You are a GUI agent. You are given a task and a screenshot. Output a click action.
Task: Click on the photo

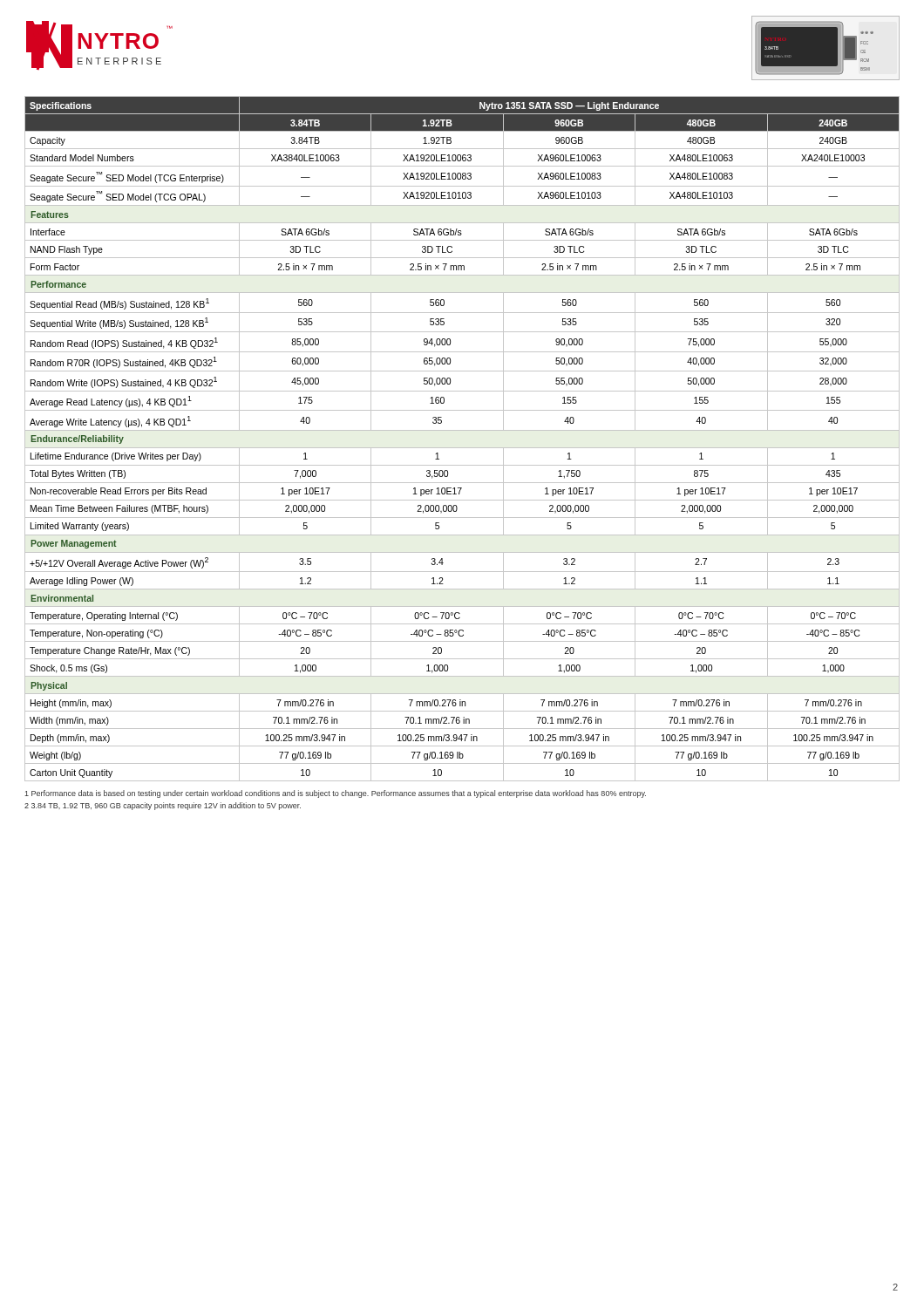826,48
